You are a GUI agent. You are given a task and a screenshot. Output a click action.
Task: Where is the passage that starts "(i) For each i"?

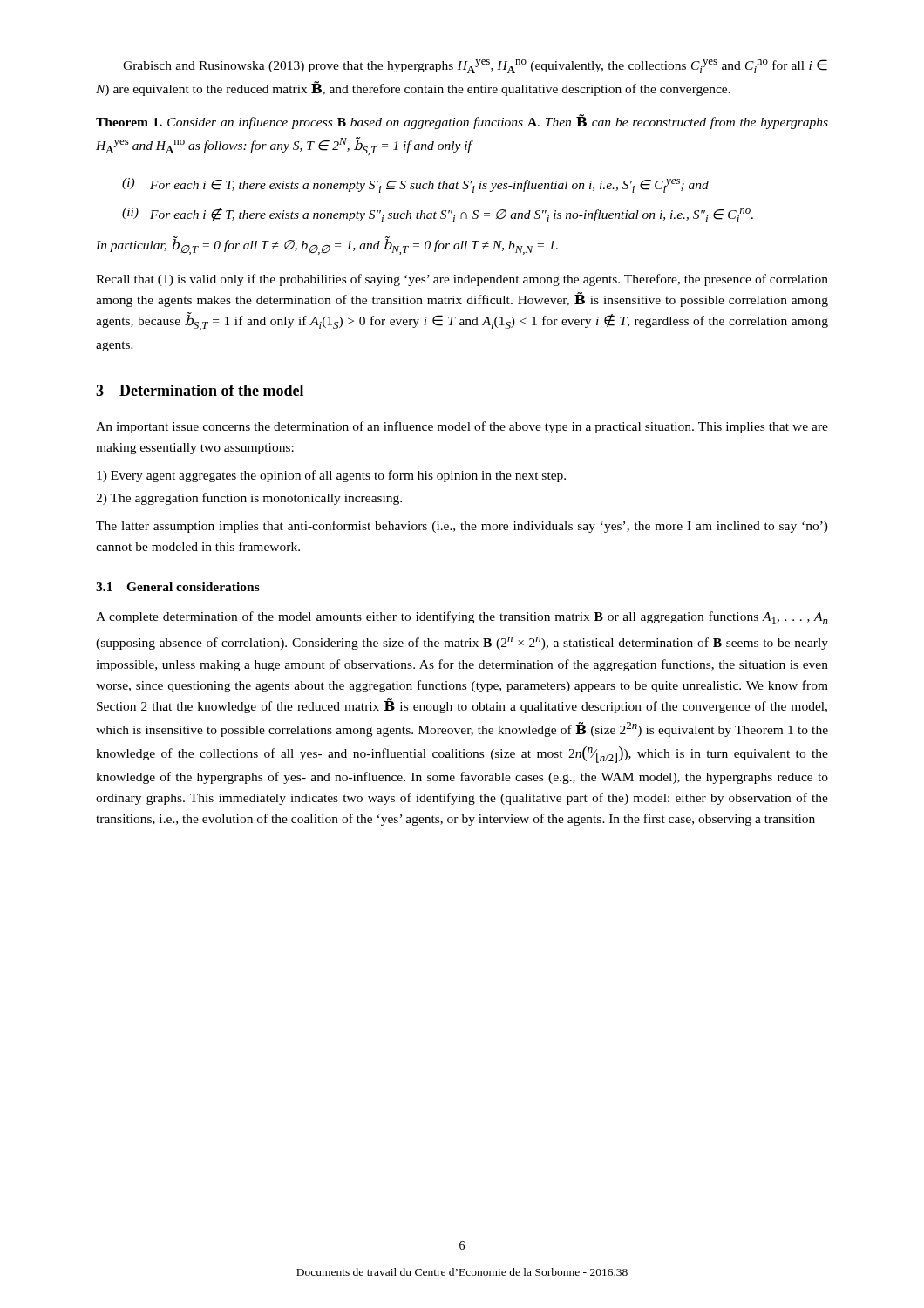pyautogui.click(x=475, y=185)
